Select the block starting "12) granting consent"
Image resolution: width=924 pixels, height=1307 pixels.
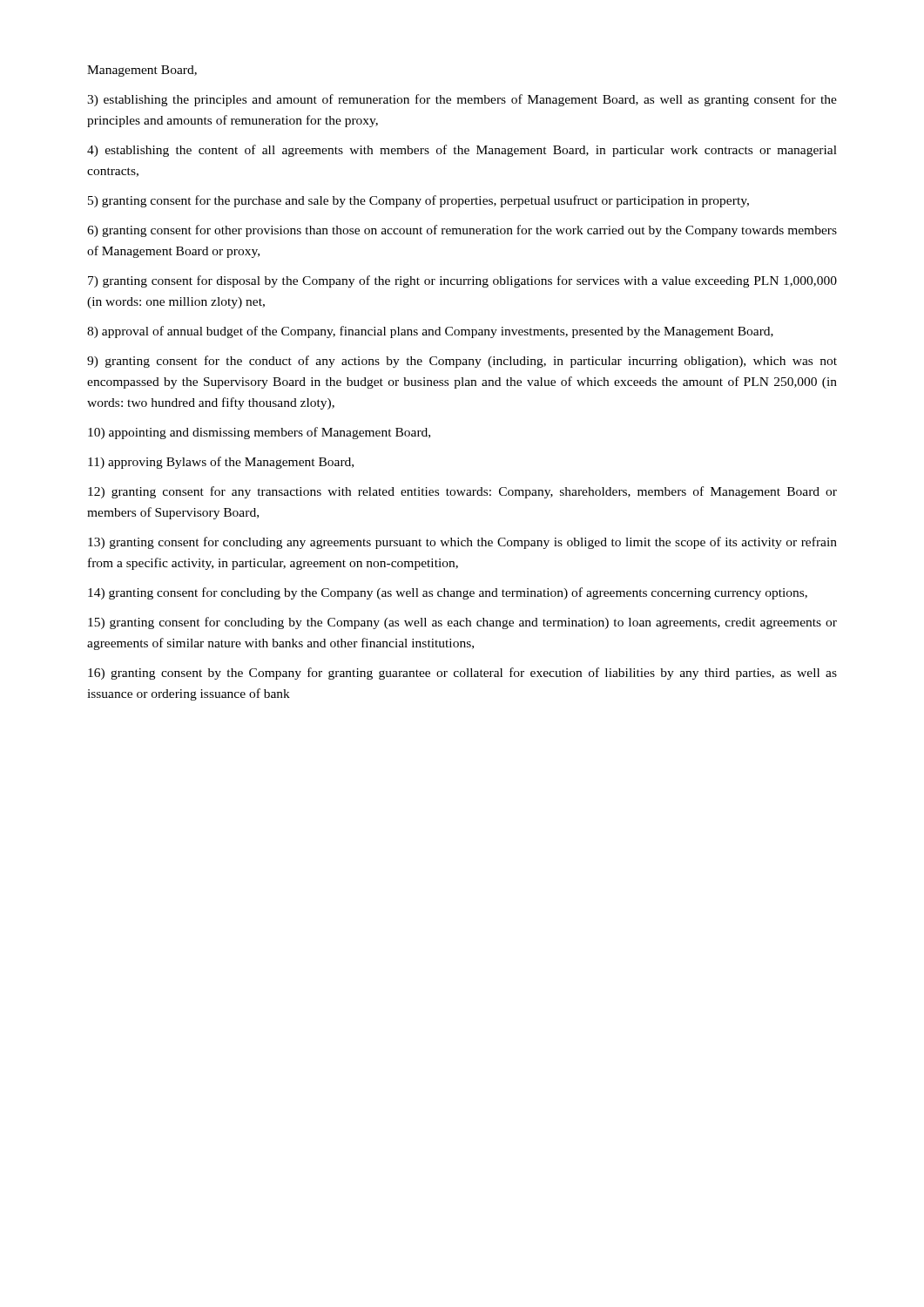coord(462,502)
